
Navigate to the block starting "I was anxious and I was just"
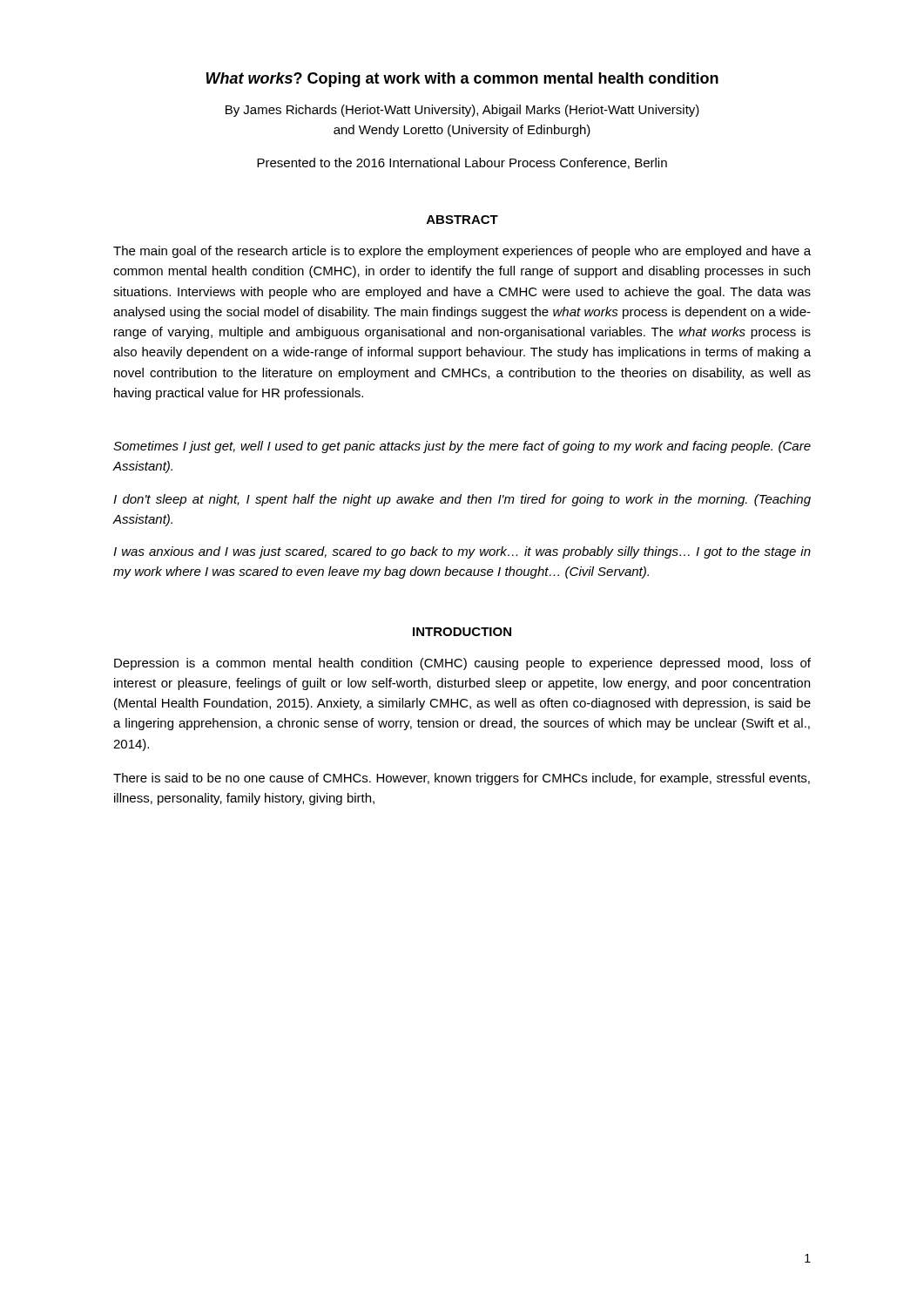(x=462, y=561)
